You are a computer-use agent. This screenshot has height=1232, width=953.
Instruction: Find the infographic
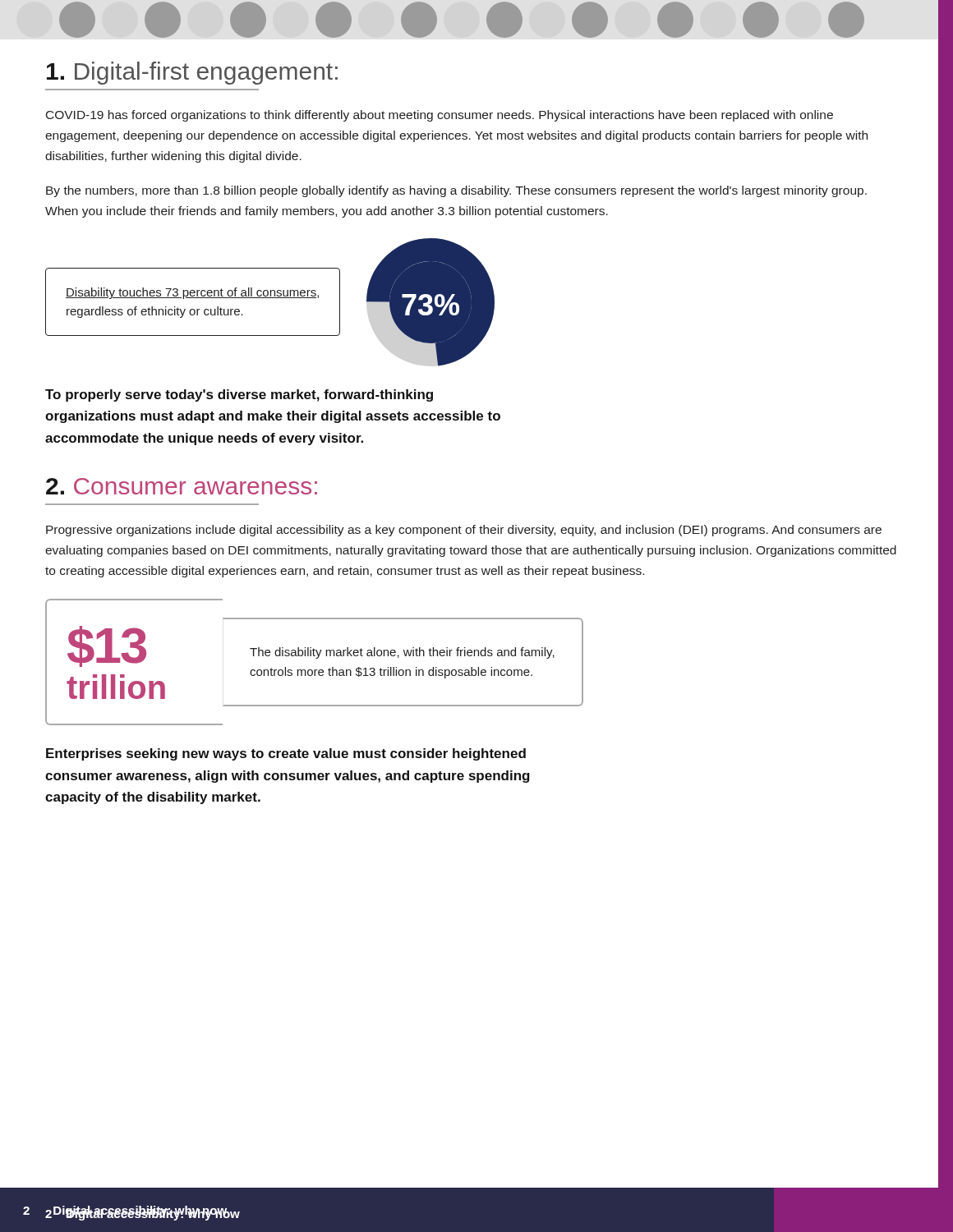tap(134, 662)
